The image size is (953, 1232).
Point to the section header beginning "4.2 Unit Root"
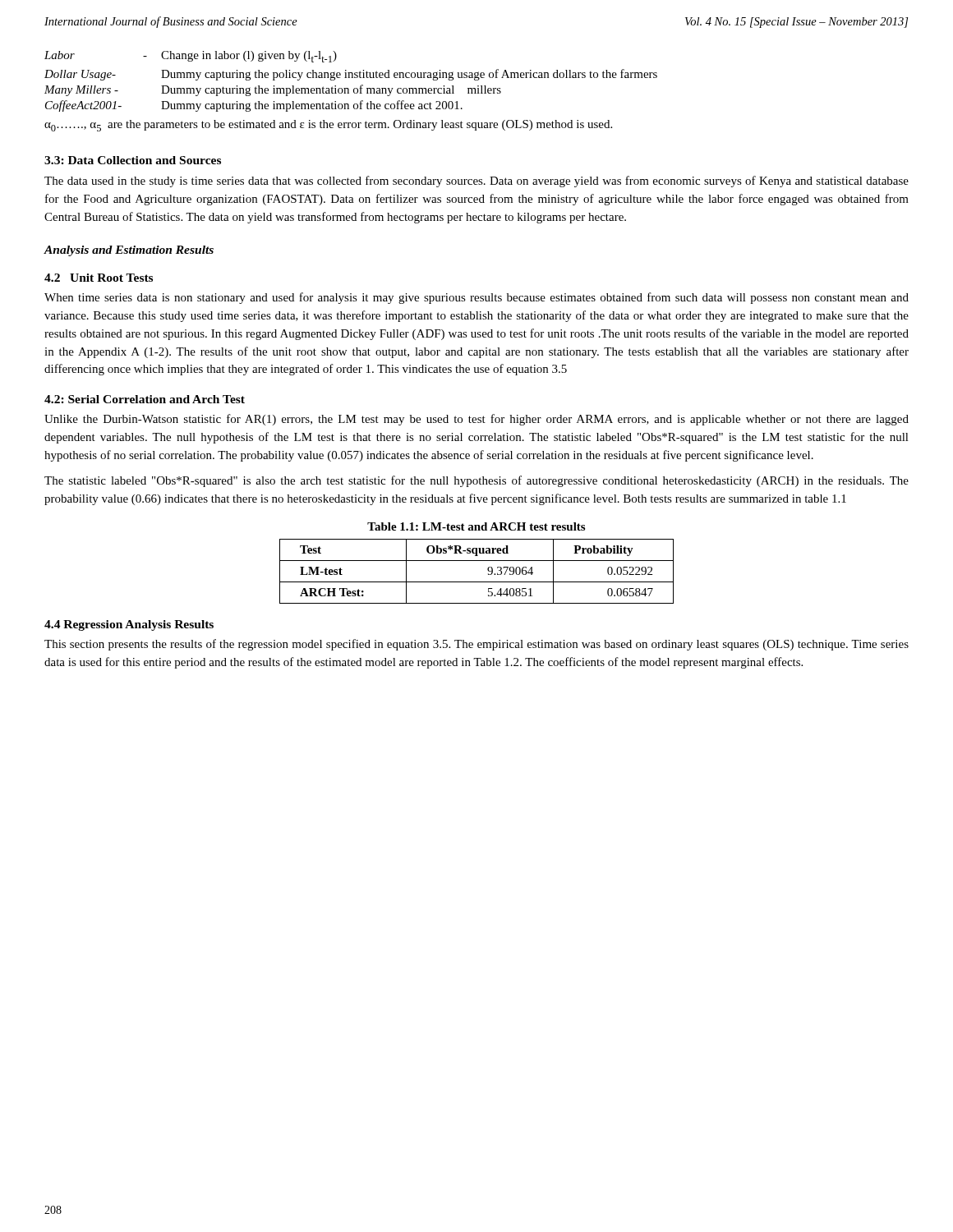99,277
